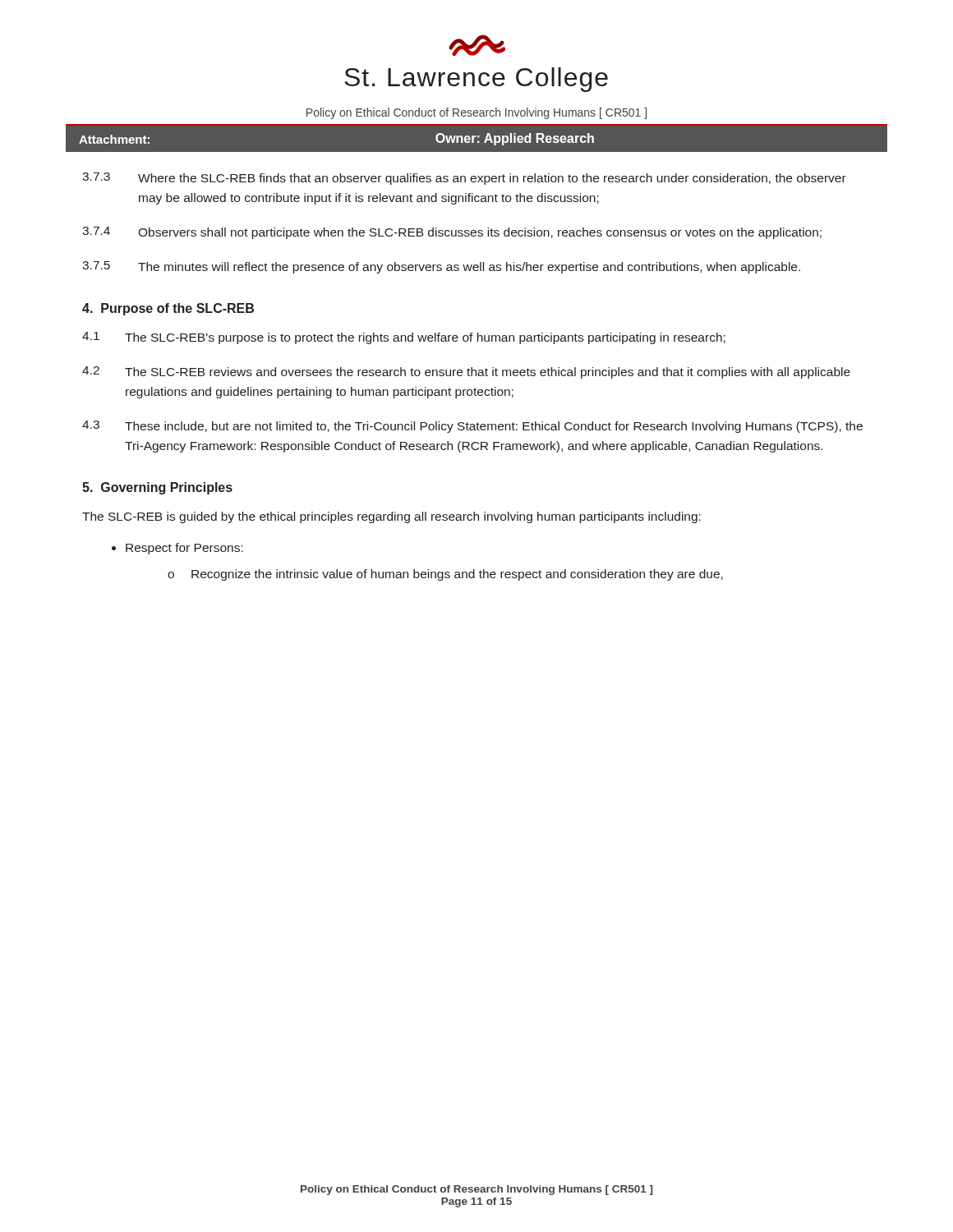Locate the block starting "3.7.5 The minutes"
The height and width of the screenshot is (1232, 953).
click(x=476, y=267)
